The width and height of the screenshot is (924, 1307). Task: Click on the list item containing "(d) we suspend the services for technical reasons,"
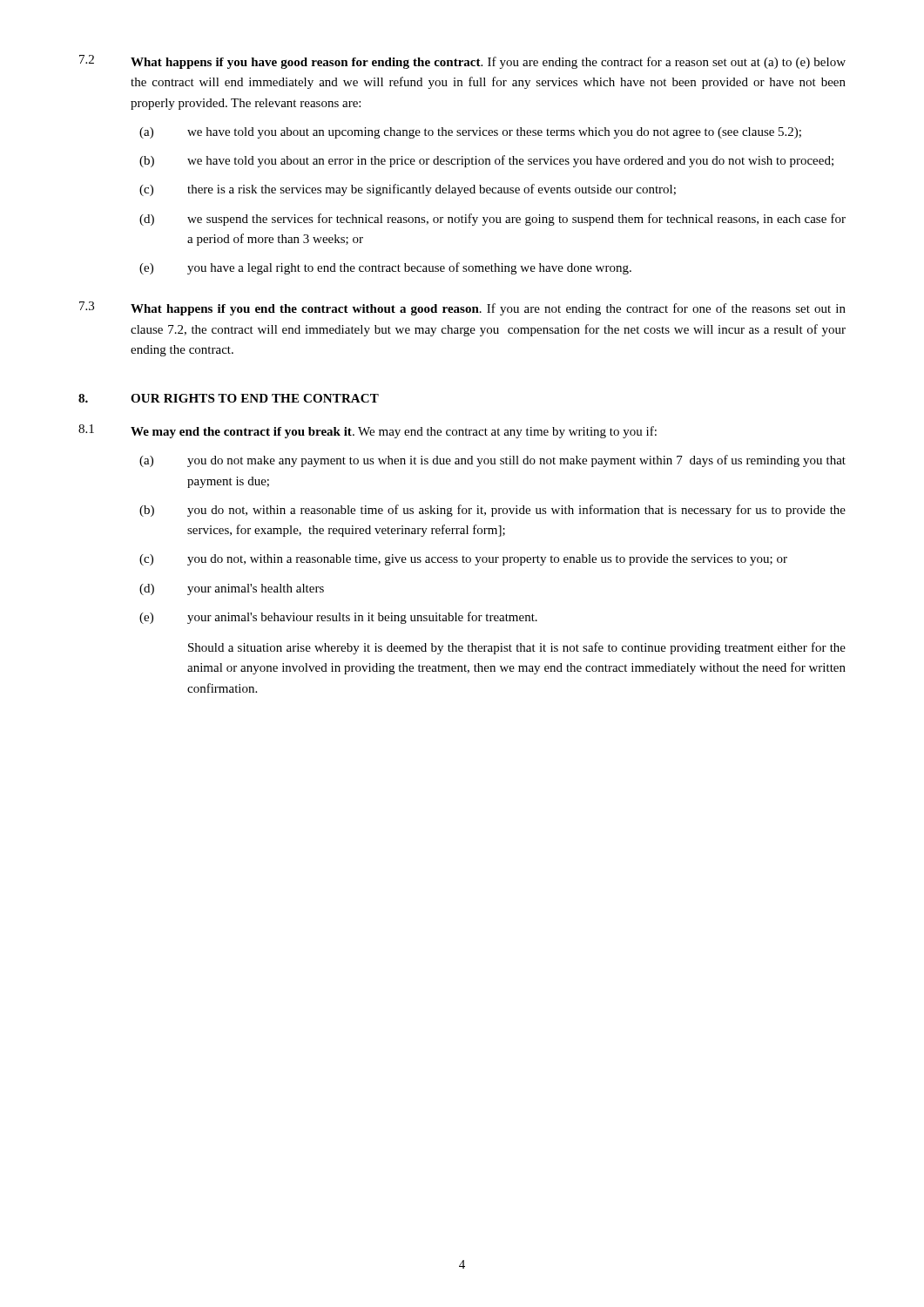[x=488, y=229]
